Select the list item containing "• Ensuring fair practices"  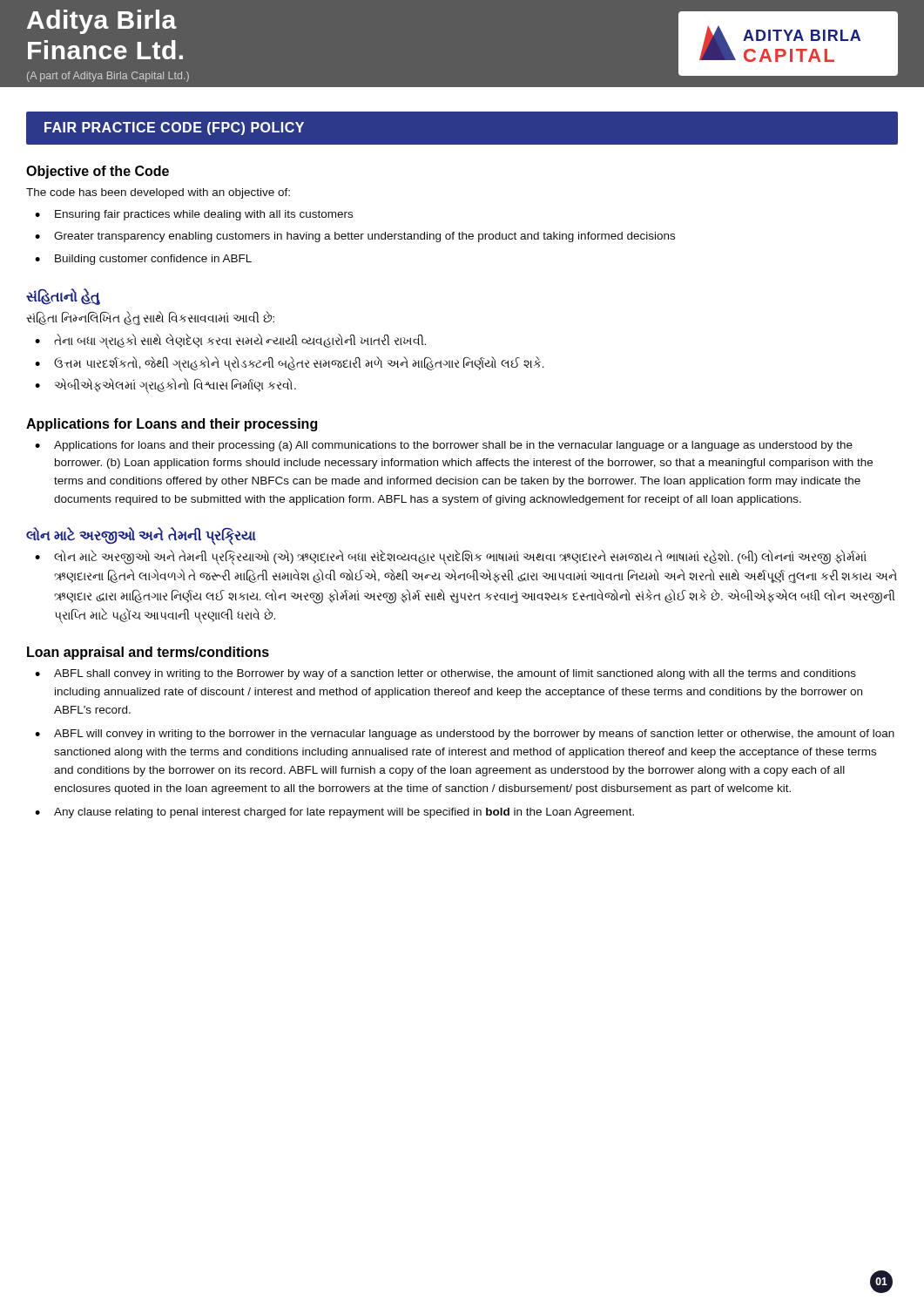pos(194,216)
